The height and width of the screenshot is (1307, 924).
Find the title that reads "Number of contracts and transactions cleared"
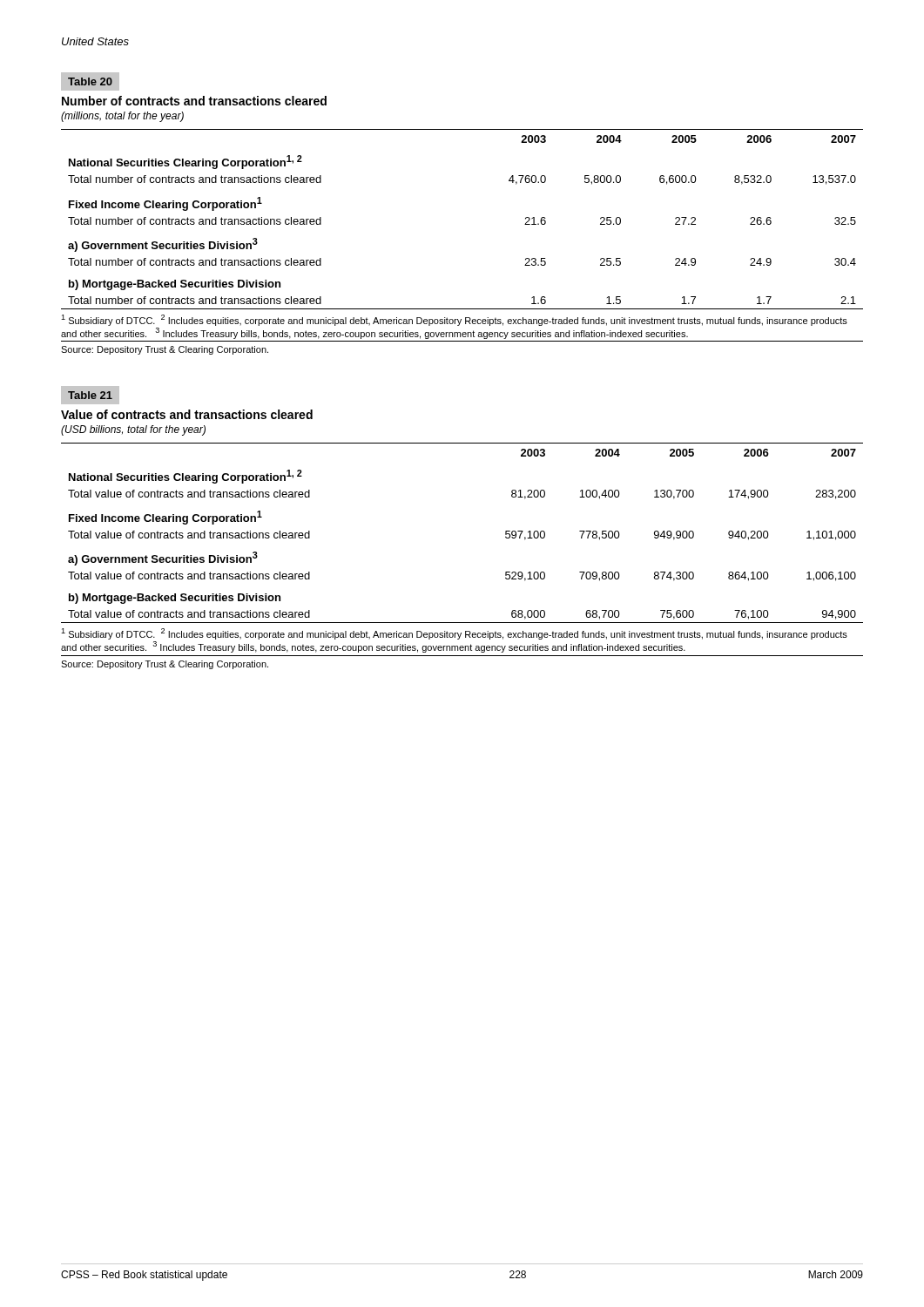[194, 101]
